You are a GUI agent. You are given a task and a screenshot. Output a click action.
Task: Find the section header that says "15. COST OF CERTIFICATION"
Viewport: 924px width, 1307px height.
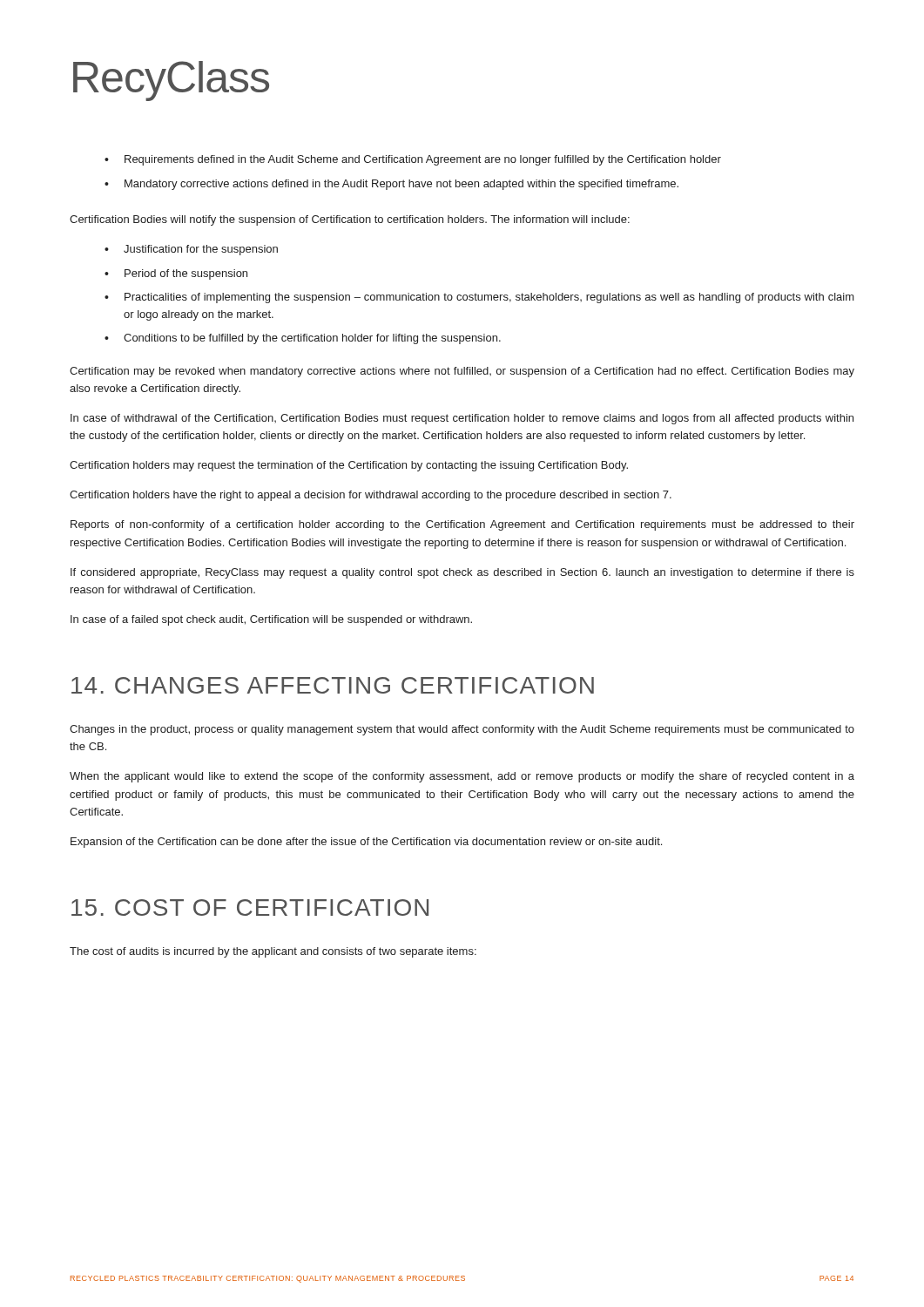pos(251,908)
